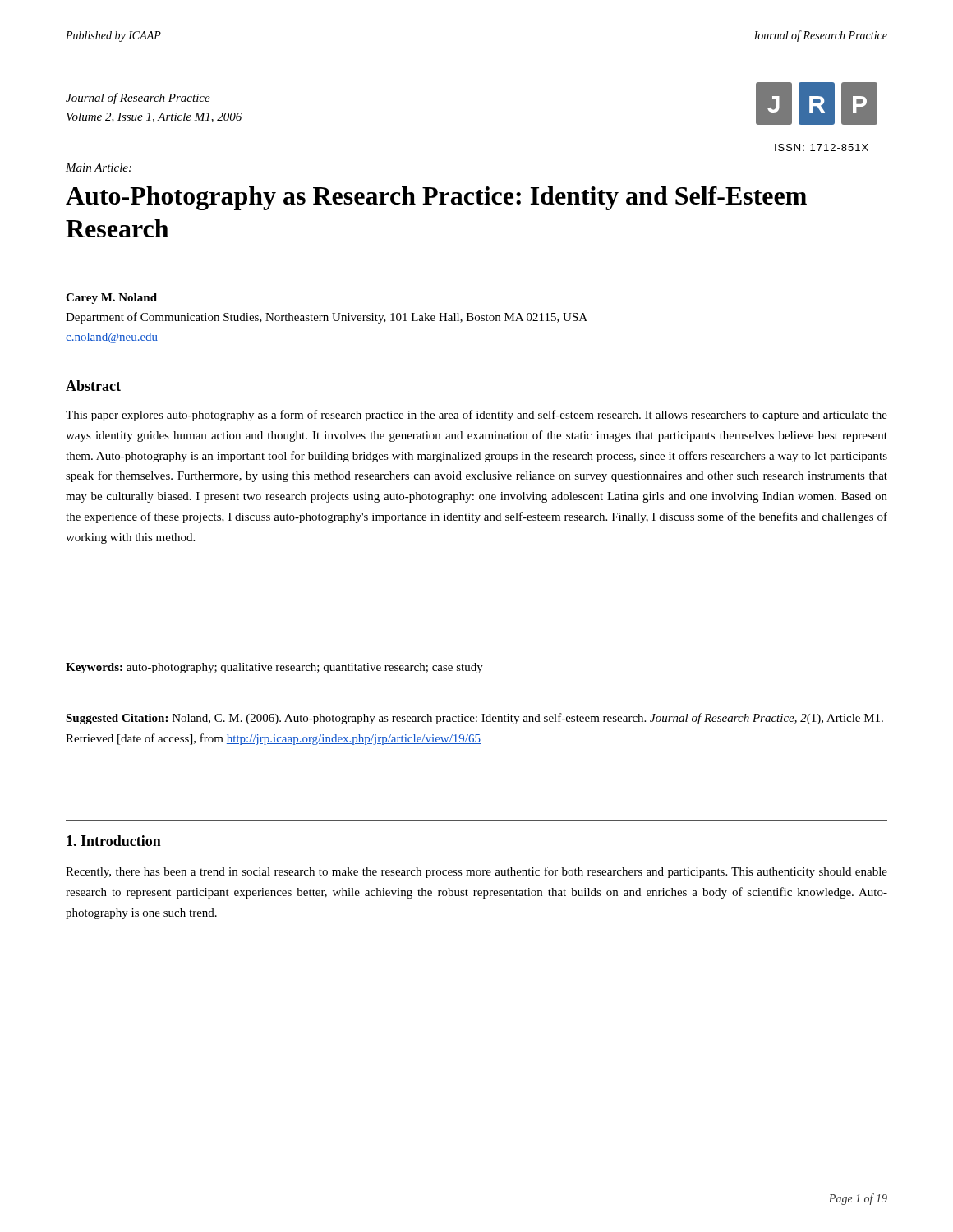Locate the text block containing "Keywords: auto-photography; qualitative research;"

[274, 667]
